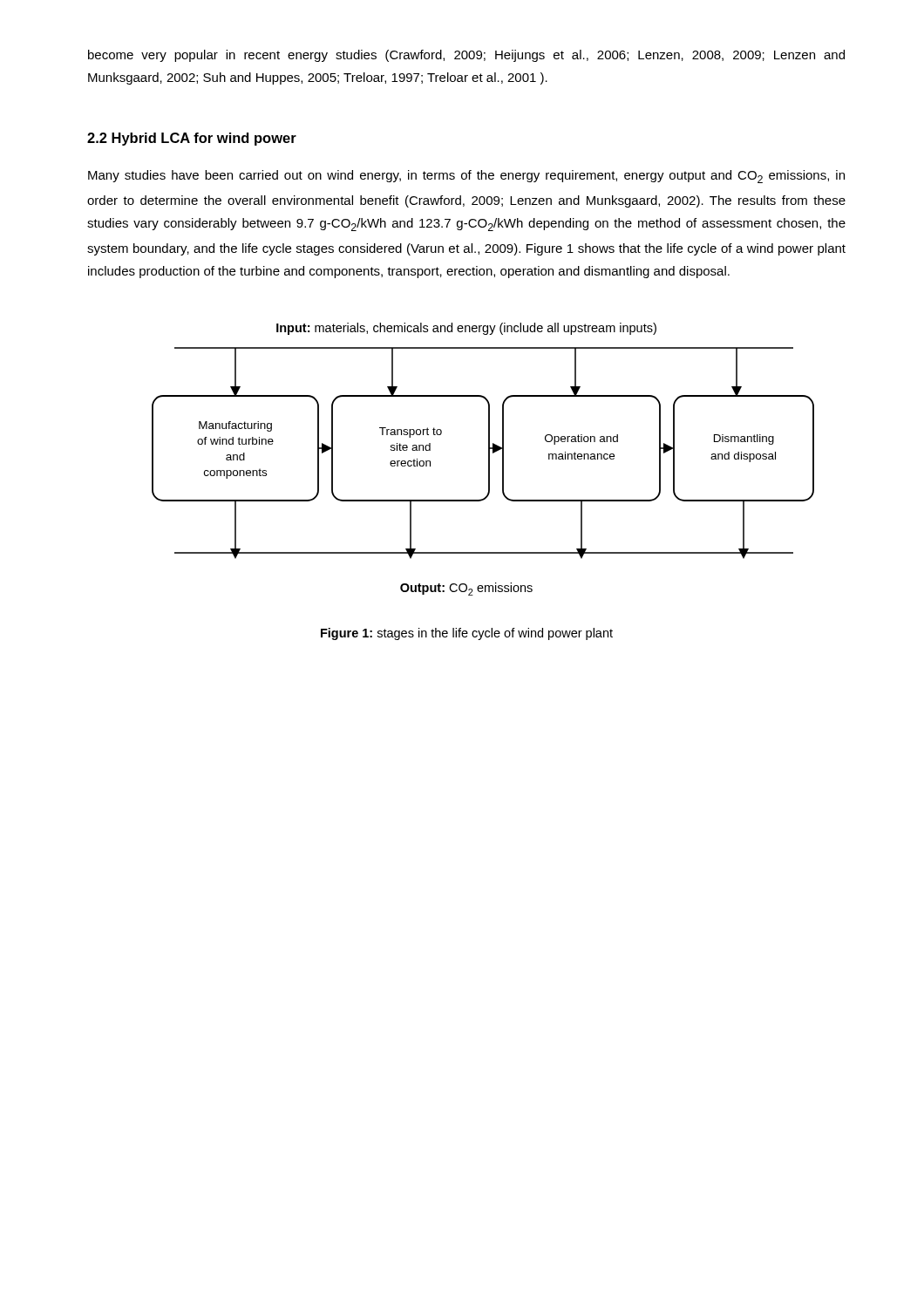This screenshot has width=924, height=1308.
Task: Navigate to the passage starting "2.2 Hybrid LCA for wind"
Action: [192, 138]
